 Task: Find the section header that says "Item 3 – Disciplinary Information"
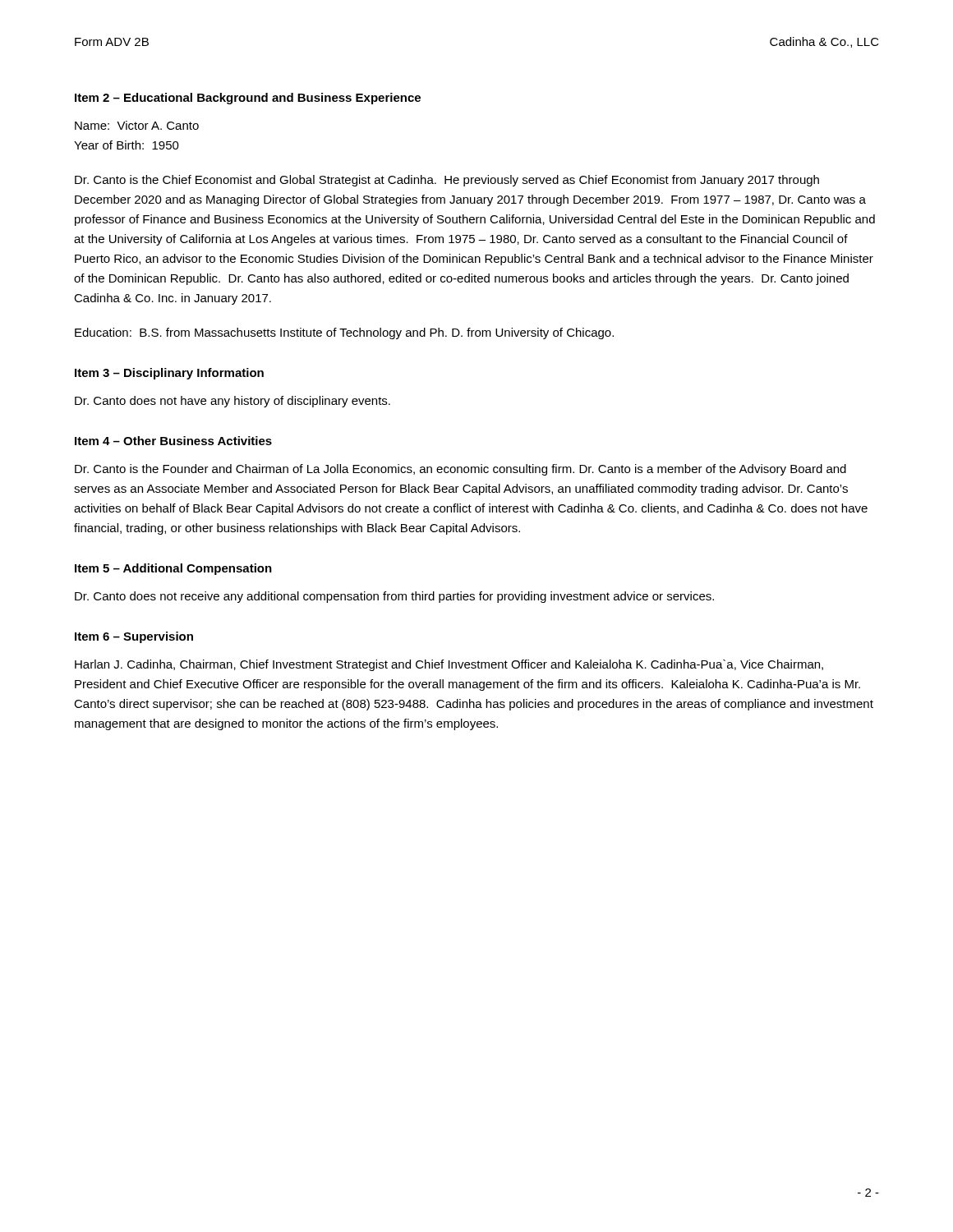tap(169, 372)
